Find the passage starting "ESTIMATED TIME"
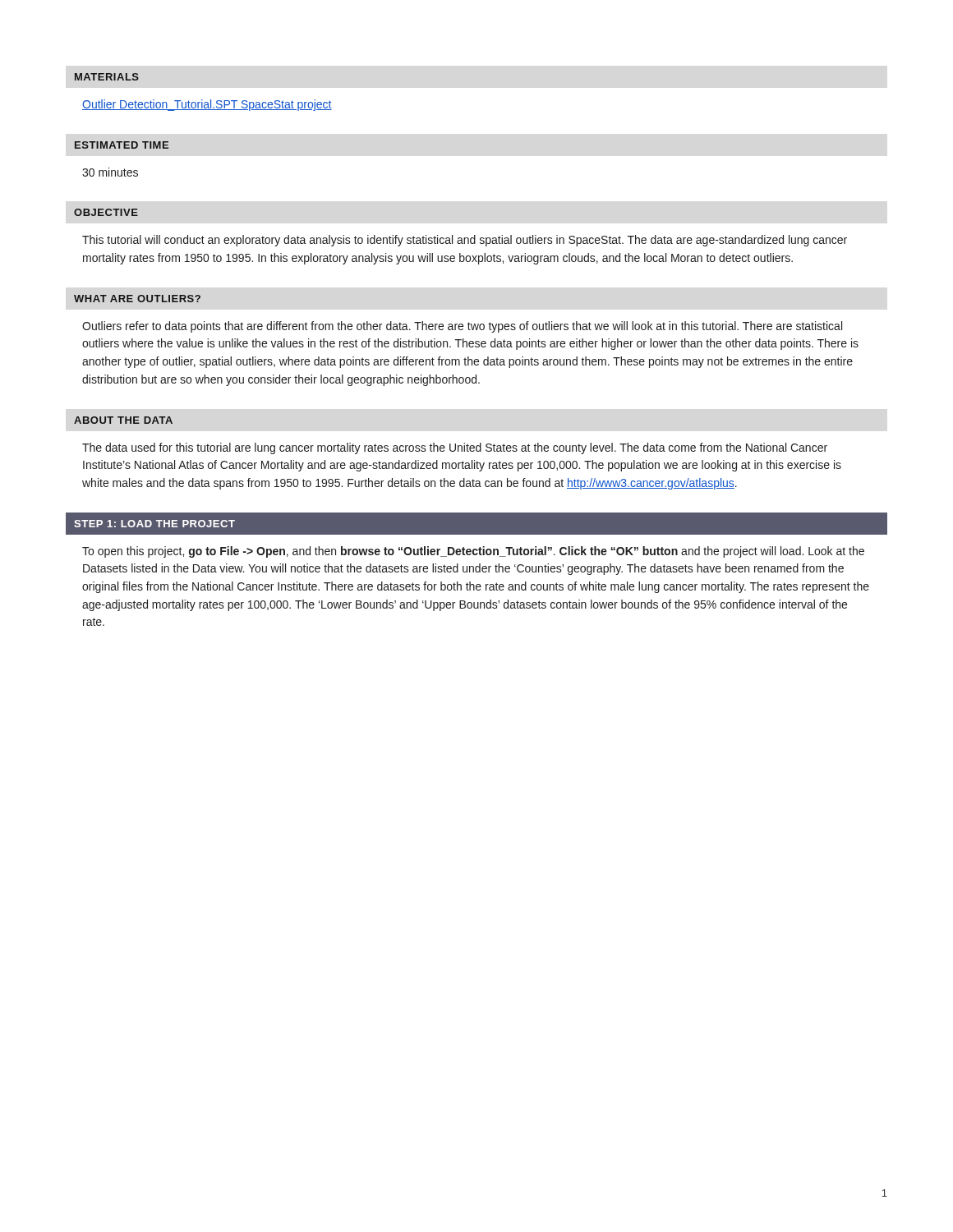 tap(122, 145)
